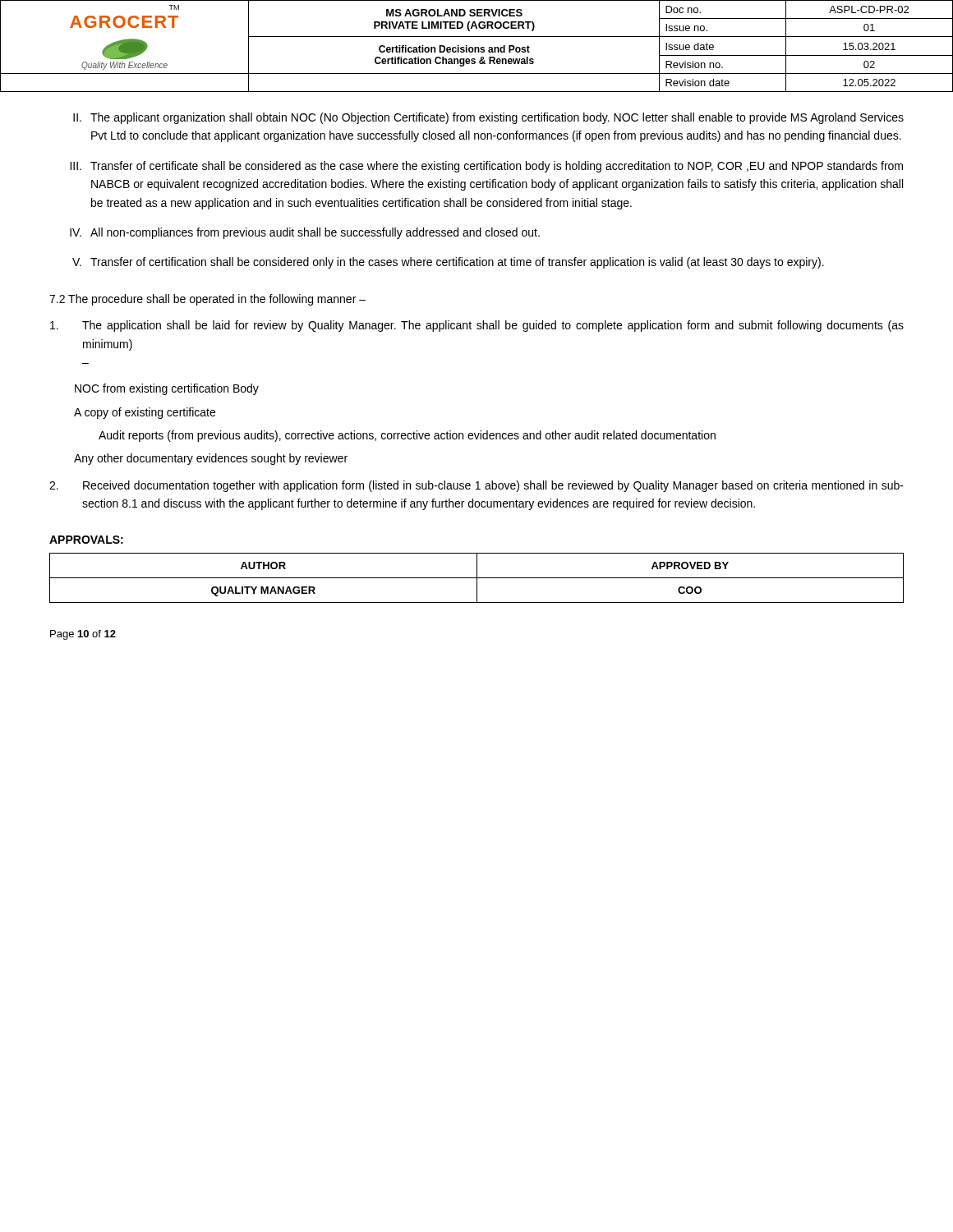The width and height of the screenshot is (953, 1232).
Task: Locate the table with the text "TM AGROCERT"
Action: [476, 46]
